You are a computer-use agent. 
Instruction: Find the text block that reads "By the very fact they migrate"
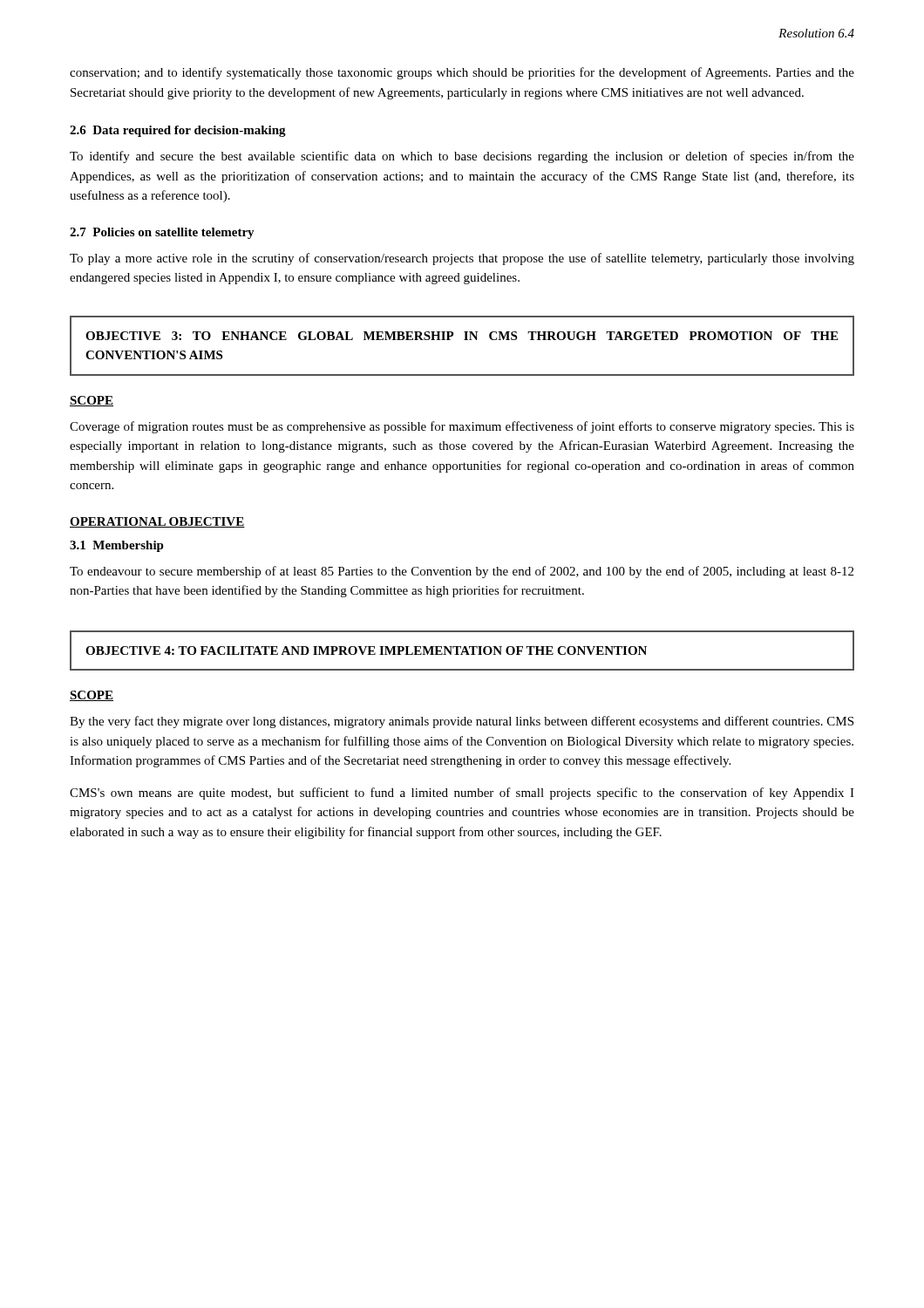coord(462,741)
